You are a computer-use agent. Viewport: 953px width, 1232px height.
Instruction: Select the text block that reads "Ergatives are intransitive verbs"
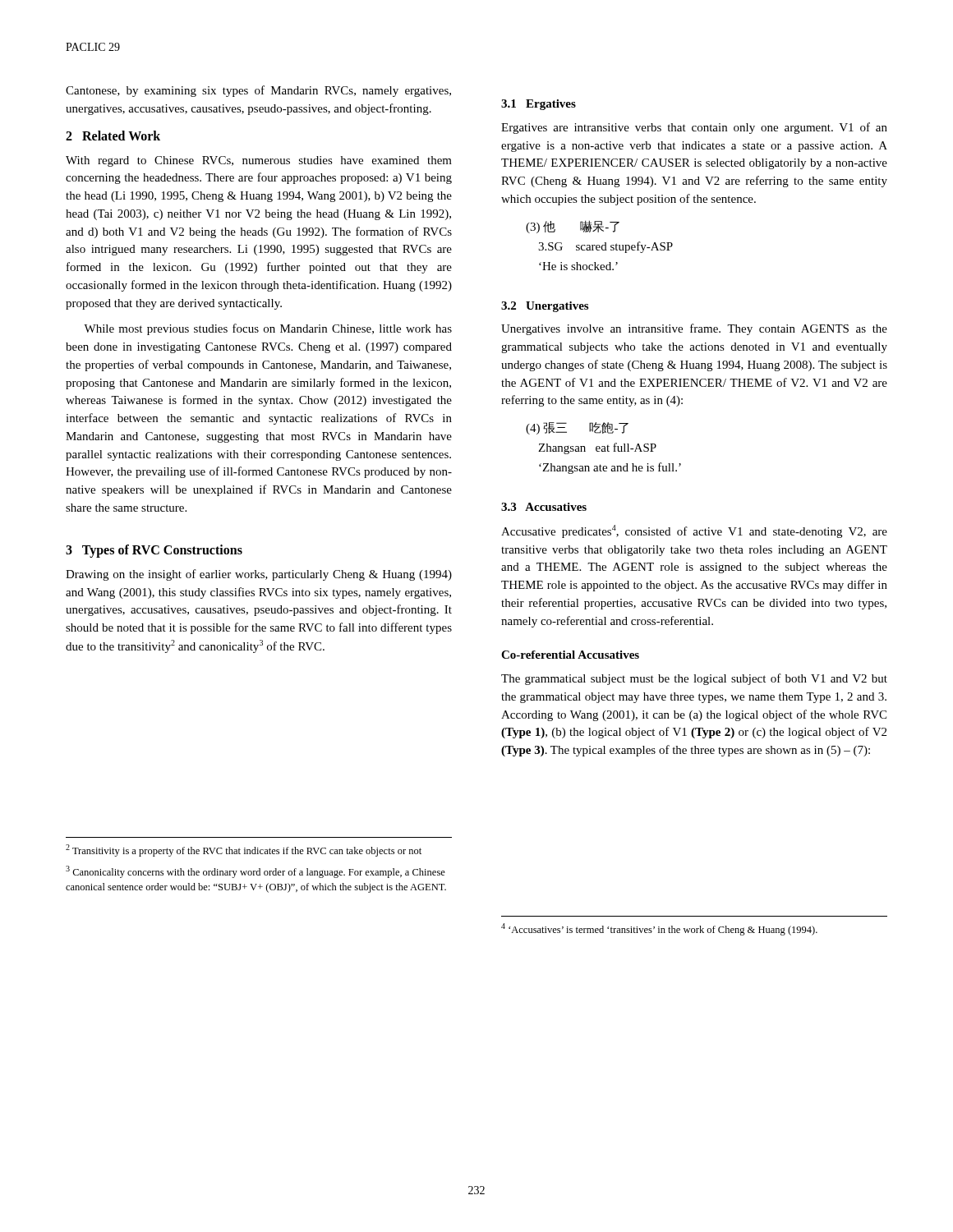[694, 163]
